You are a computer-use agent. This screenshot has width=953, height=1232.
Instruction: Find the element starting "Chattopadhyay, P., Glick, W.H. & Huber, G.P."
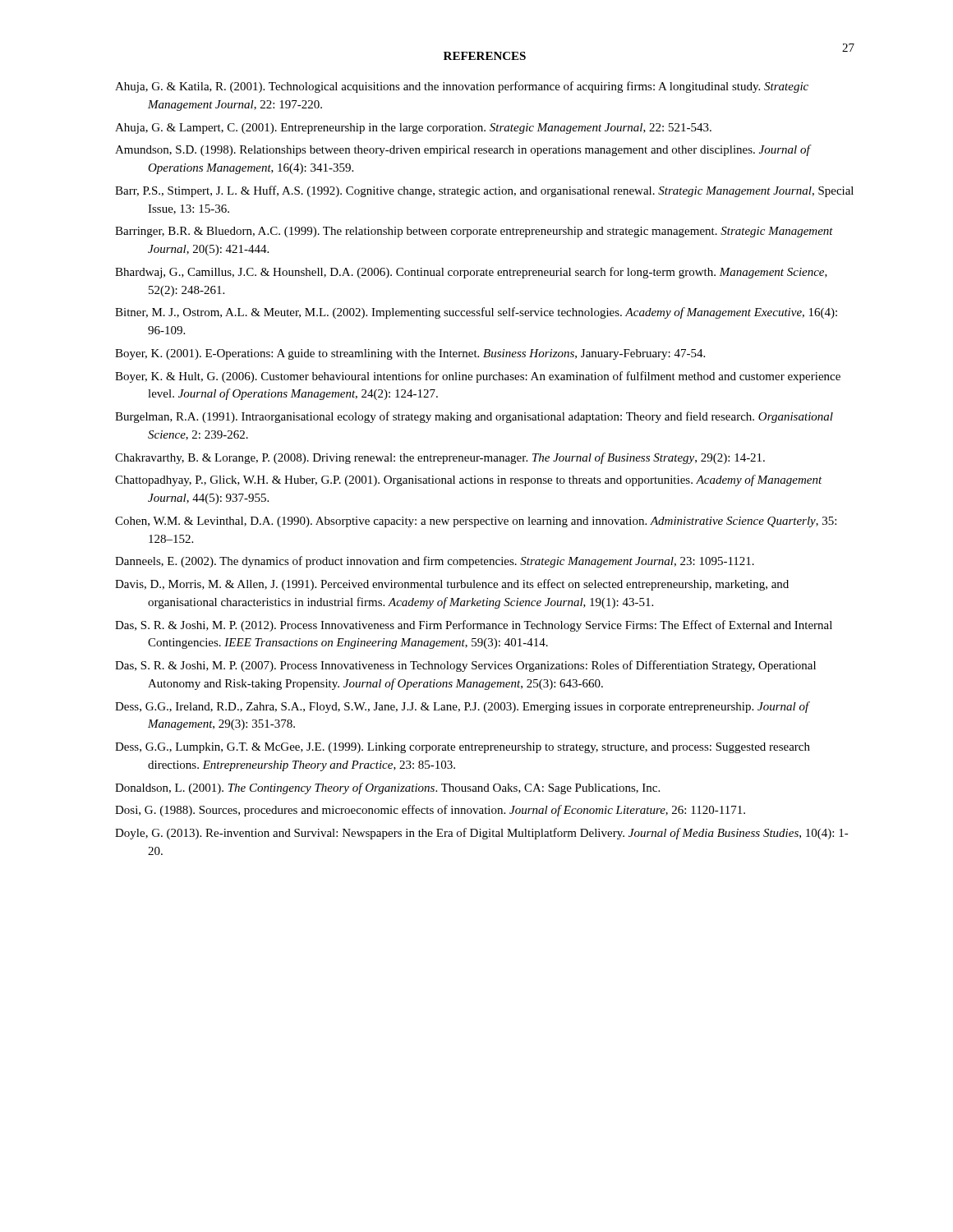click(468, 489)
